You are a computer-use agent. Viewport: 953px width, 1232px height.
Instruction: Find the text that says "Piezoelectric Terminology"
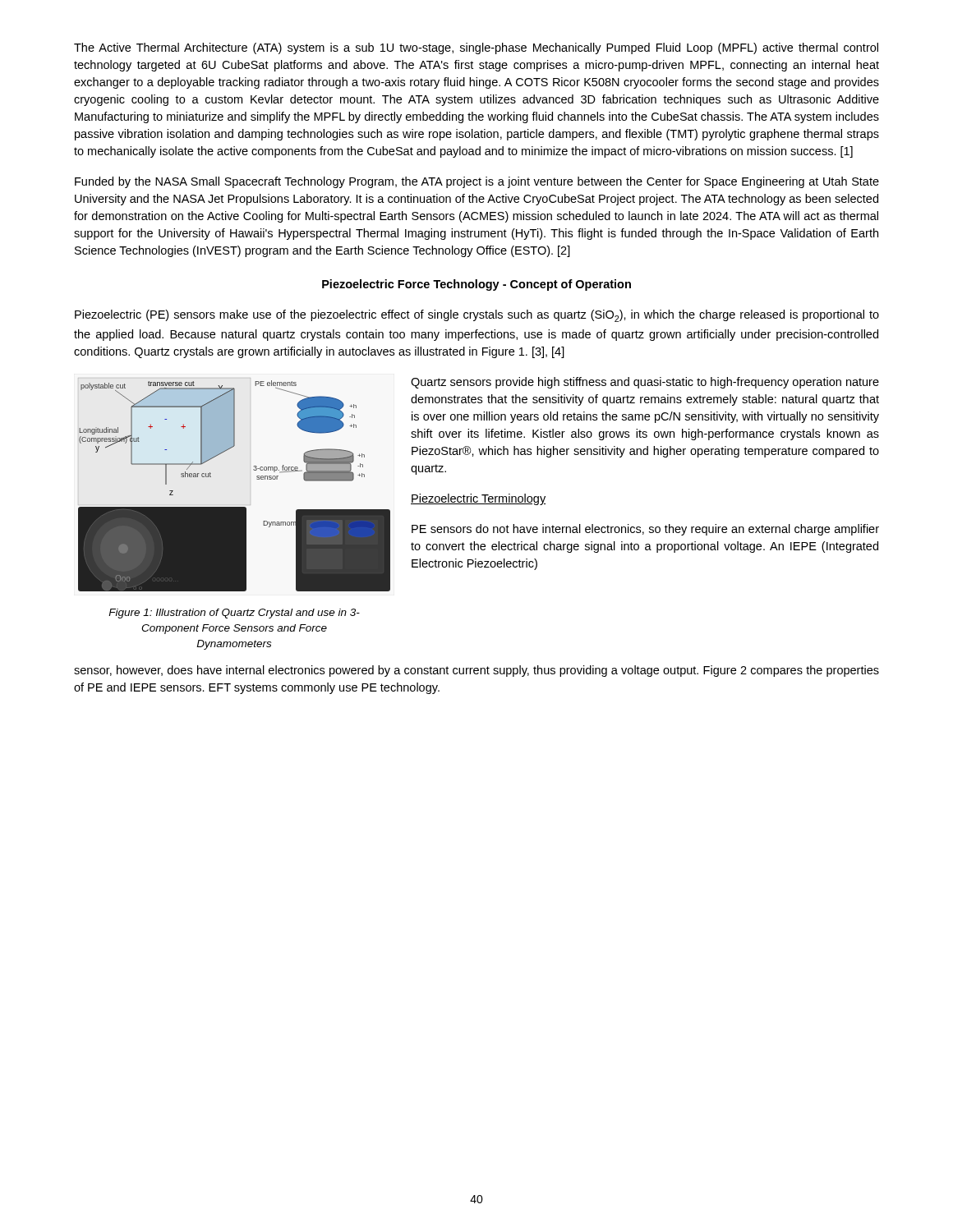click(x=478, y=499)
